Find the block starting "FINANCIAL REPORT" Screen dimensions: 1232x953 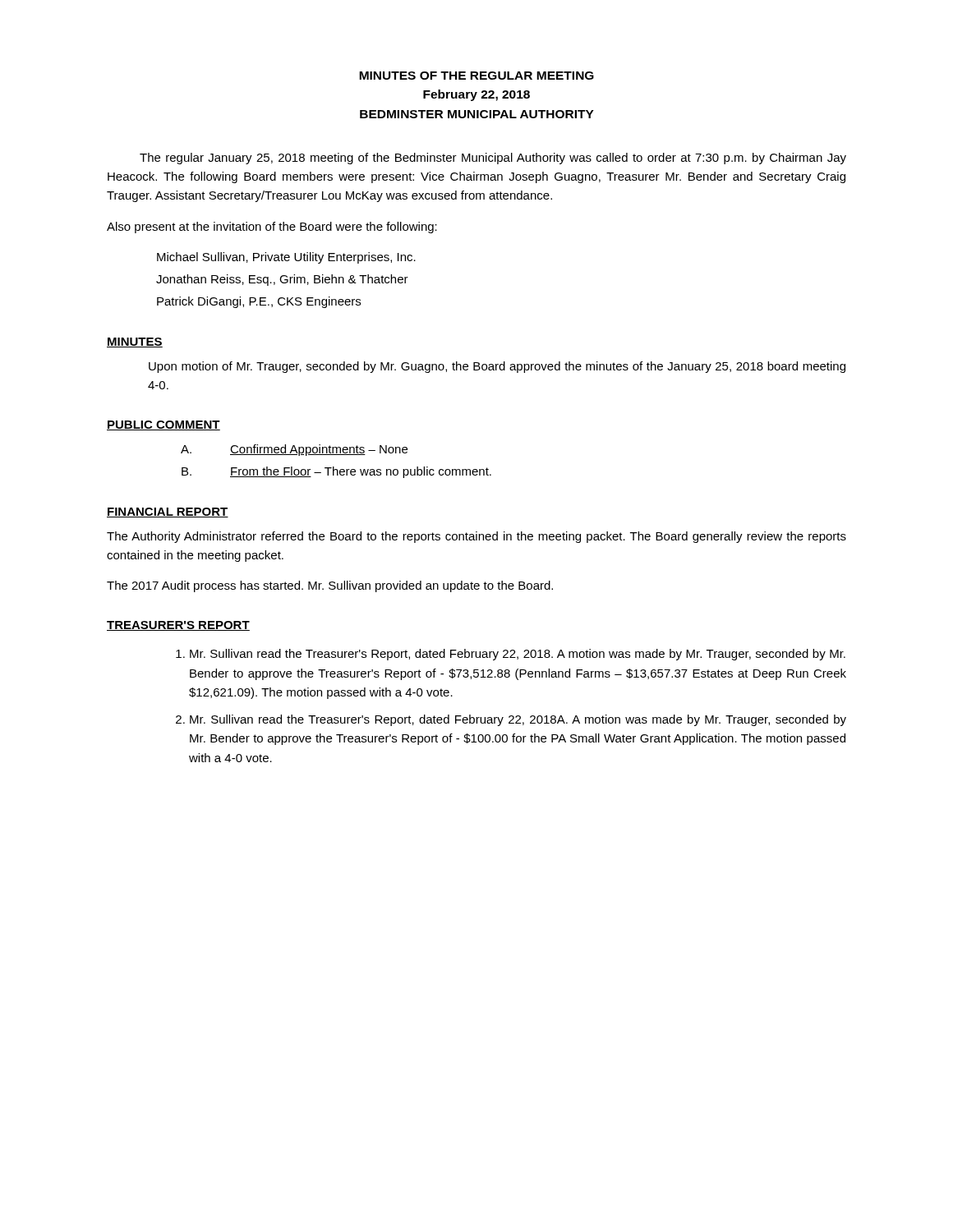pos(167,511)
